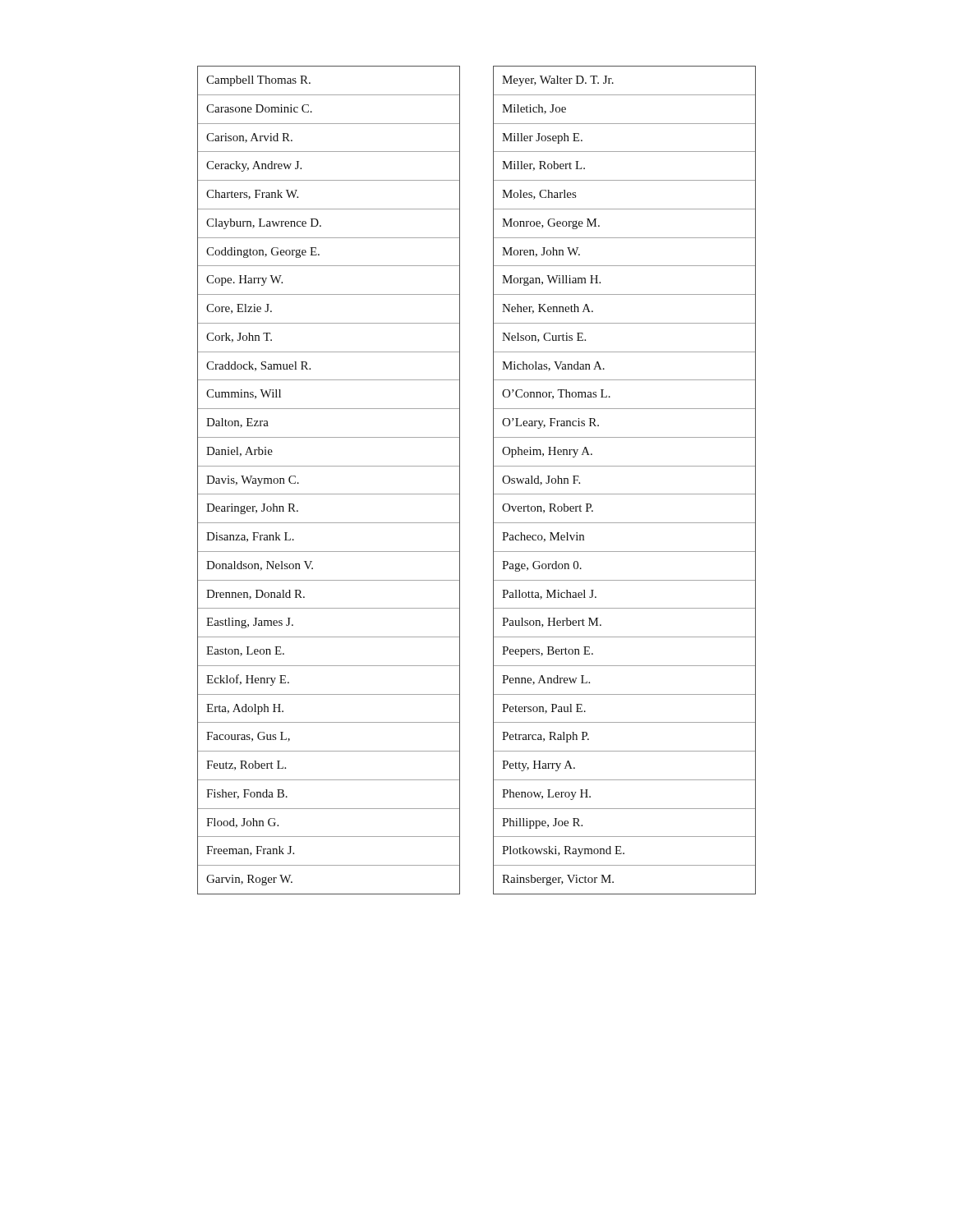Locate the text "Dearinger, John R."
The image size is (953, 1232).
(x=253, y=508)
